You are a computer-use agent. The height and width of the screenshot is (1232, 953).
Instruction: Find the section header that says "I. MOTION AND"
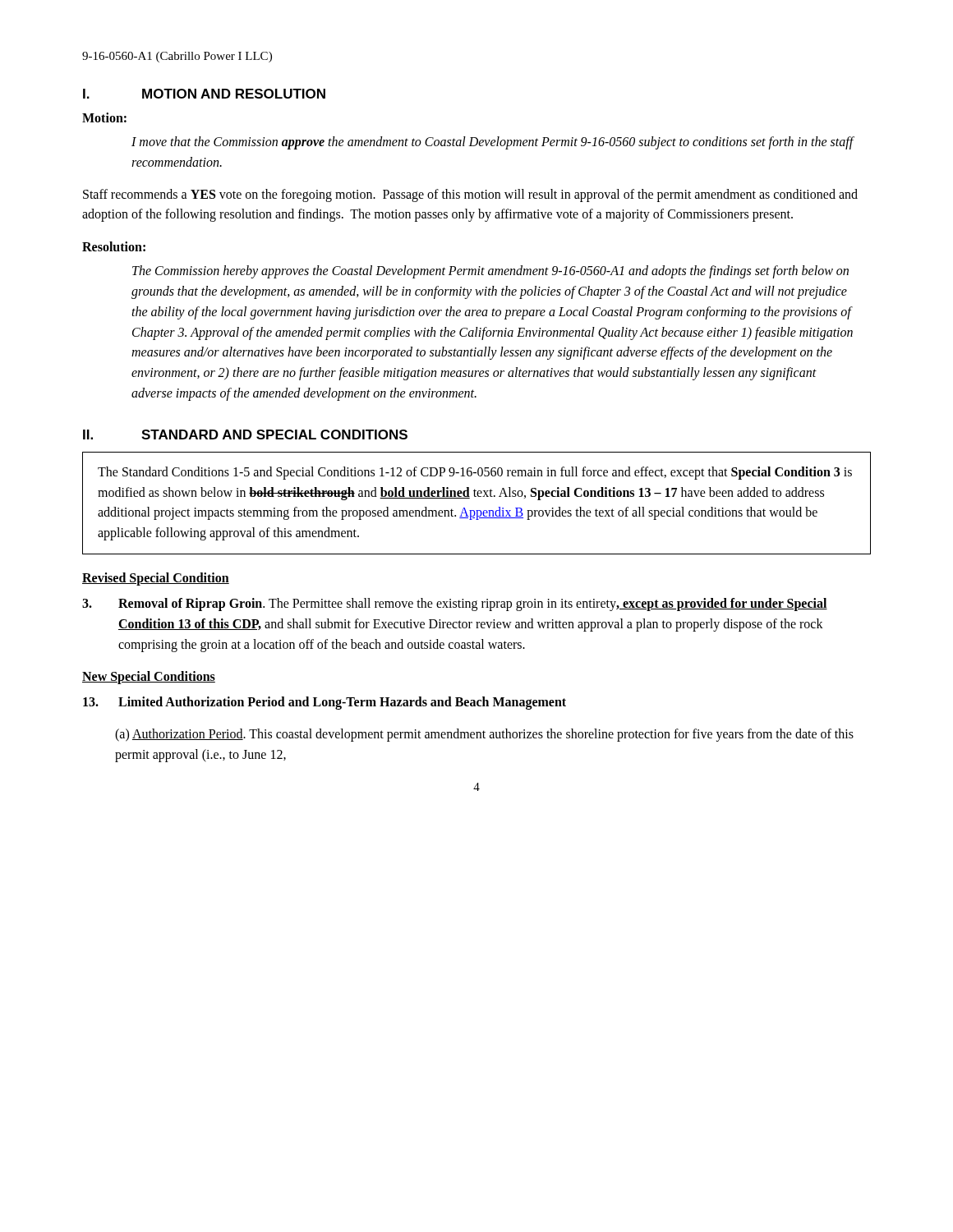click(x=204, y=94)
